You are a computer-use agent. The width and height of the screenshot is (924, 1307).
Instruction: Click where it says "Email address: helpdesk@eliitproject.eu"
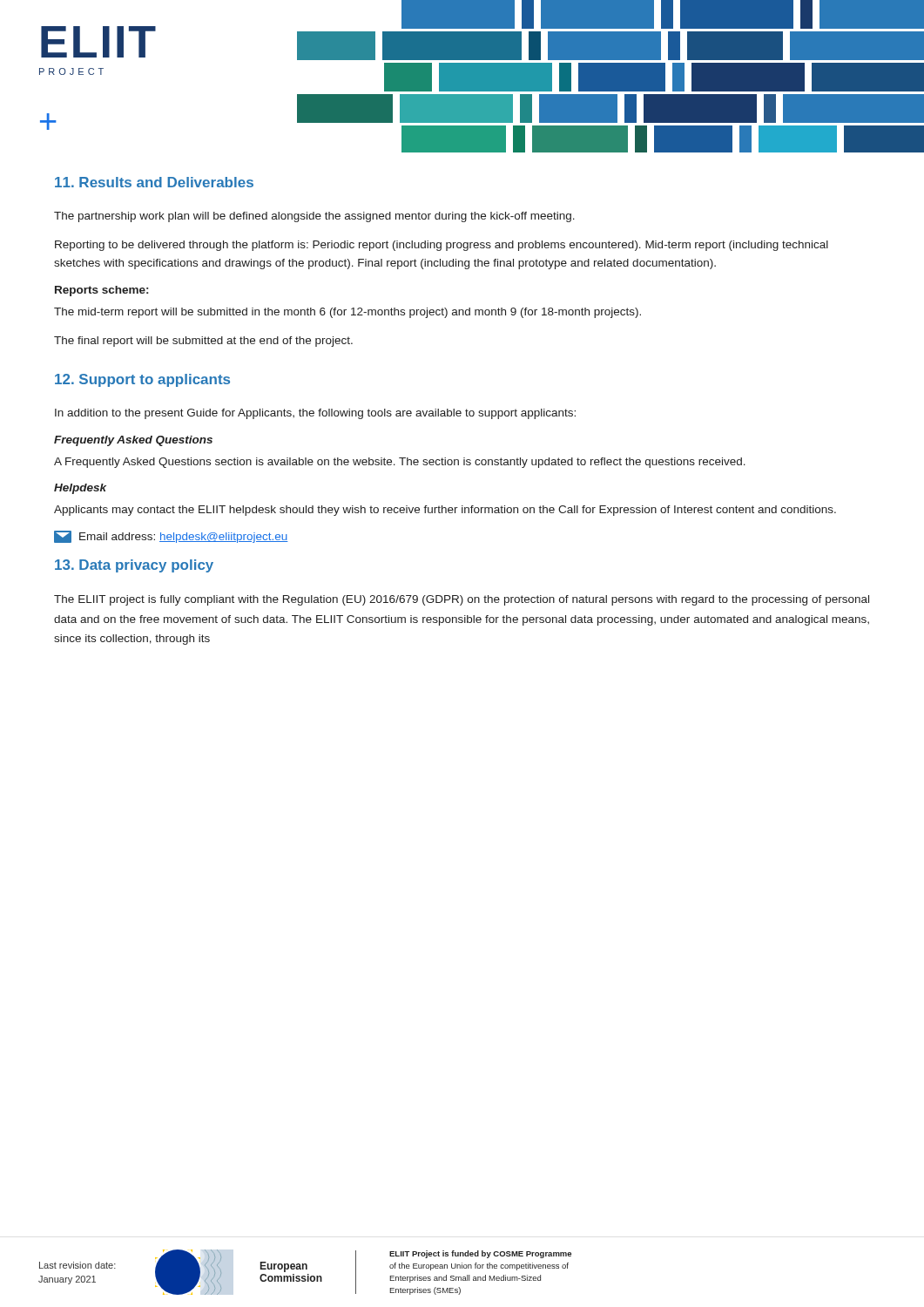[171, 537]
